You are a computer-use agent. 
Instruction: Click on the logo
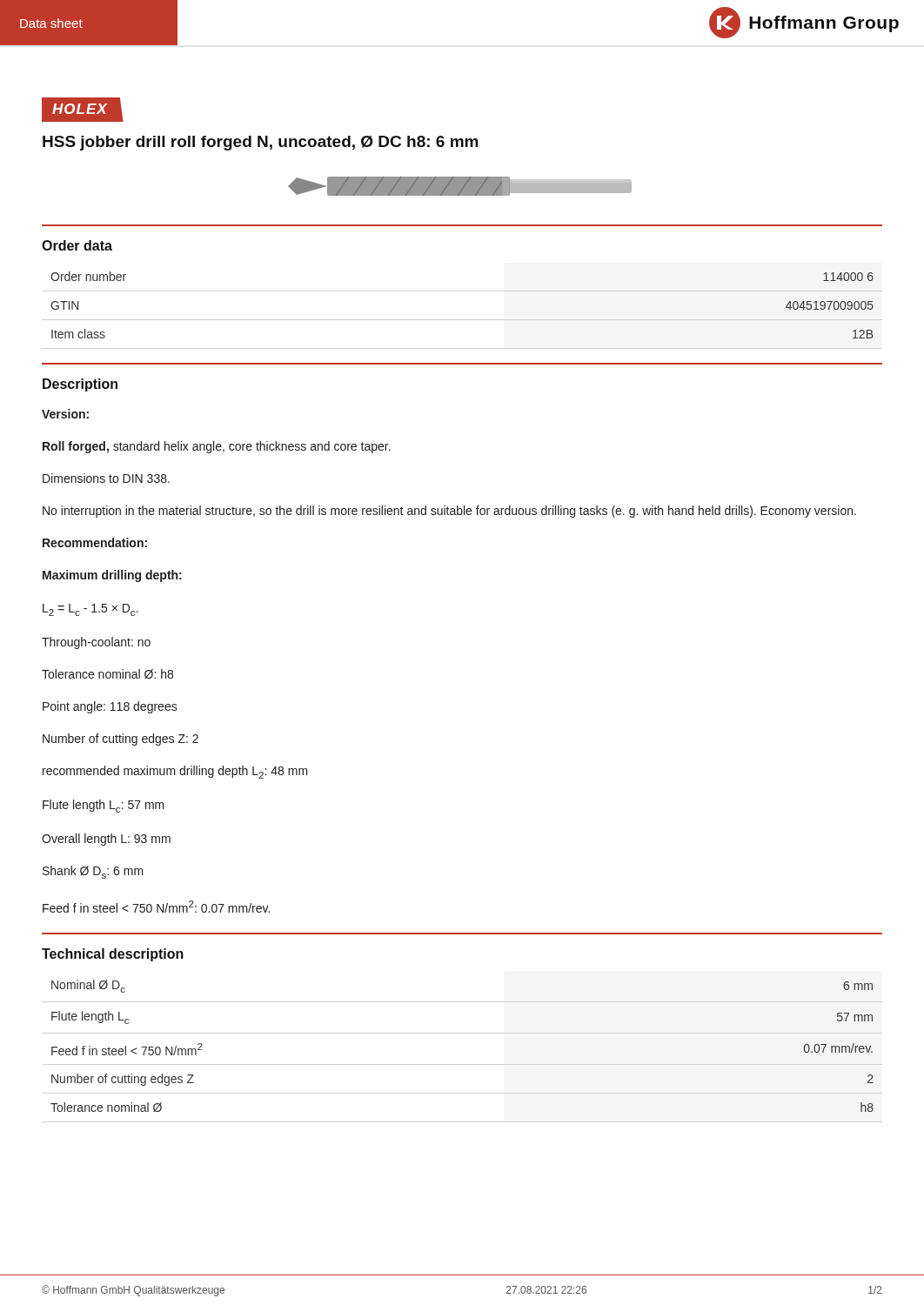(x=82, y=110)
